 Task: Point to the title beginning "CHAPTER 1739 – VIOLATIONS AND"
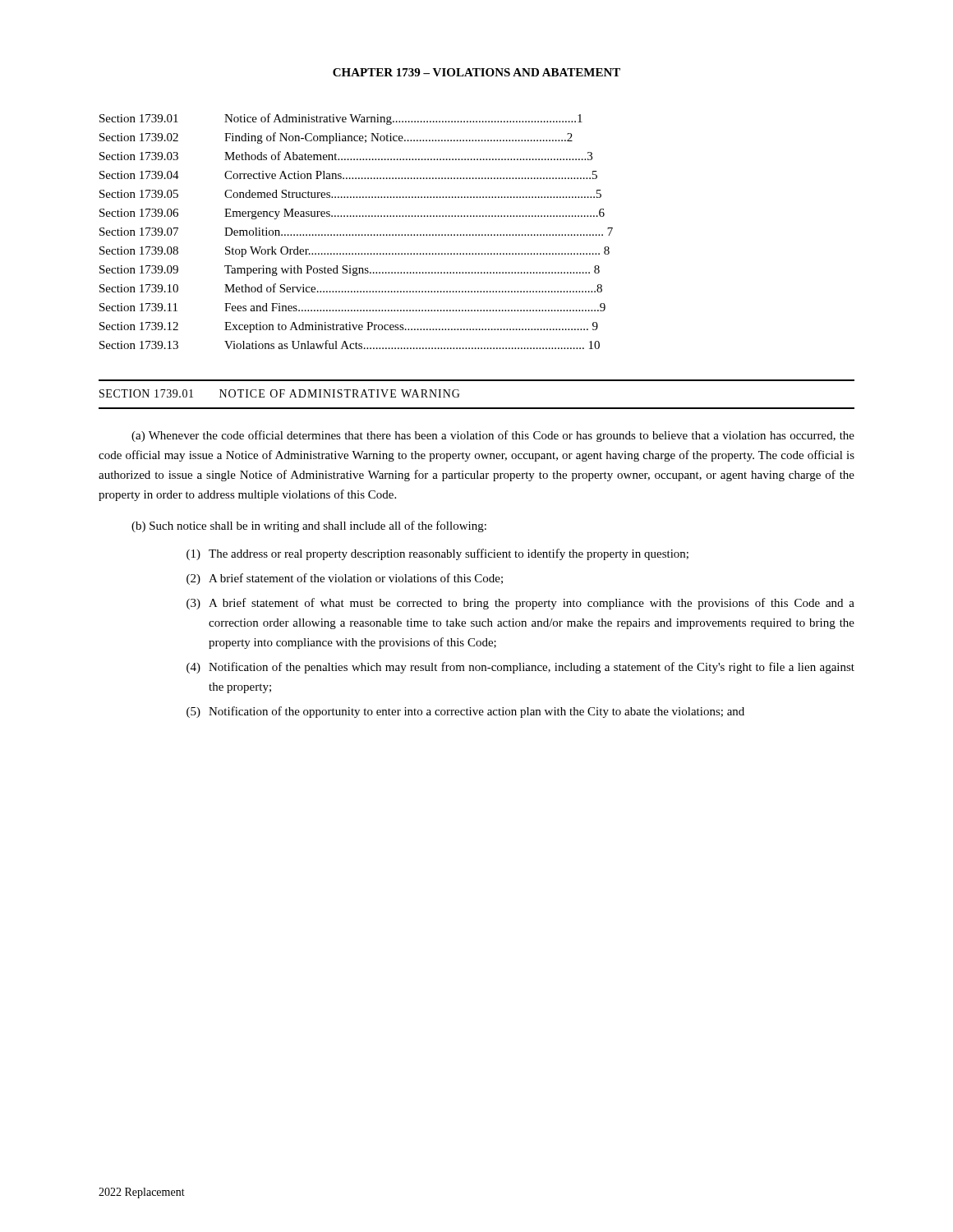coord(476,72)
